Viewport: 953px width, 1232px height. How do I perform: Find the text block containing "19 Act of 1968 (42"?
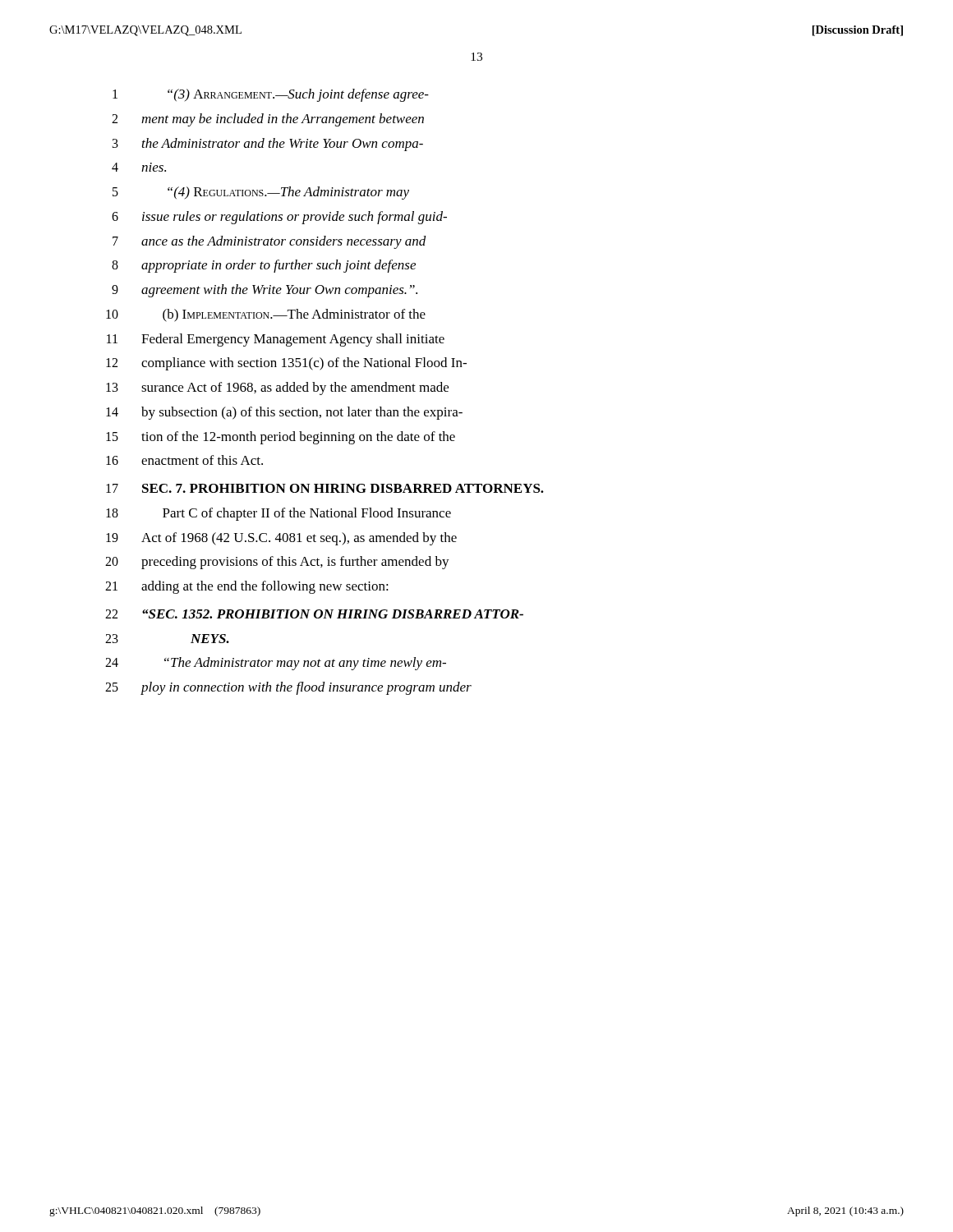click(281, 539)
